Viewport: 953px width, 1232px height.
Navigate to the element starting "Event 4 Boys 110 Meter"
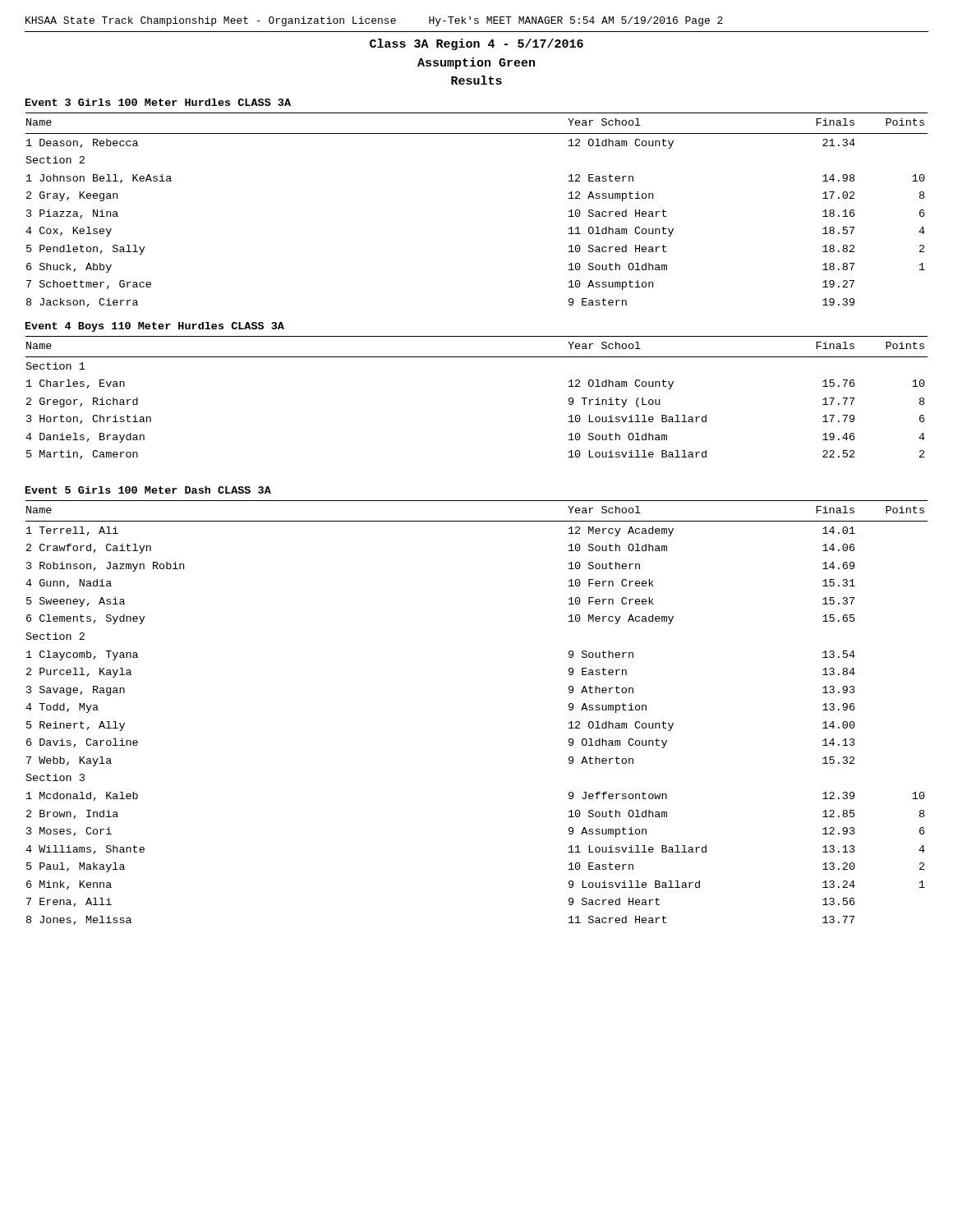click(x=154, y=326)
